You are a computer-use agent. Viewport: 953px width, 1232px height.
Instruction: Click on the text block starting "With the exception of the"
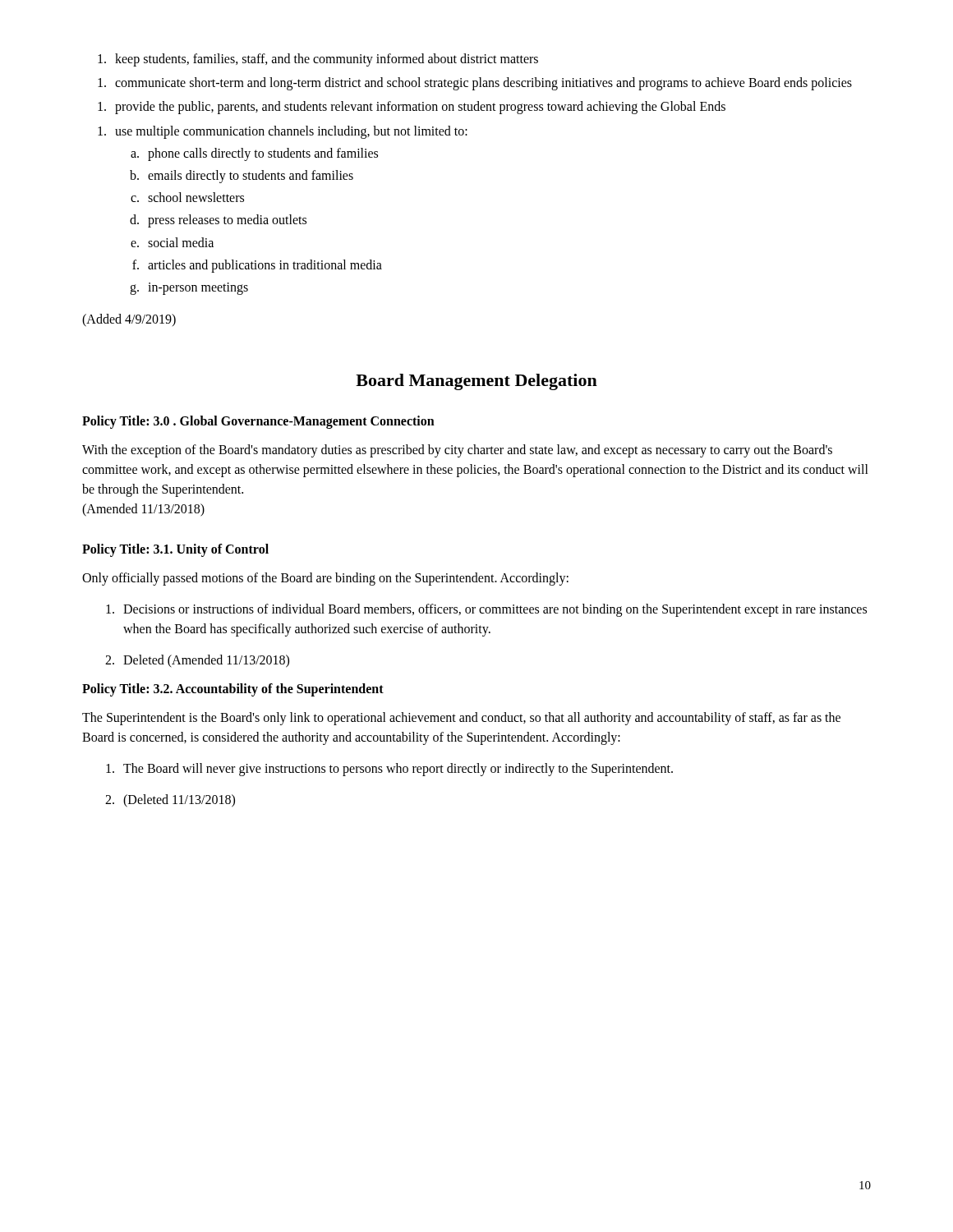[x=475, y=479]
